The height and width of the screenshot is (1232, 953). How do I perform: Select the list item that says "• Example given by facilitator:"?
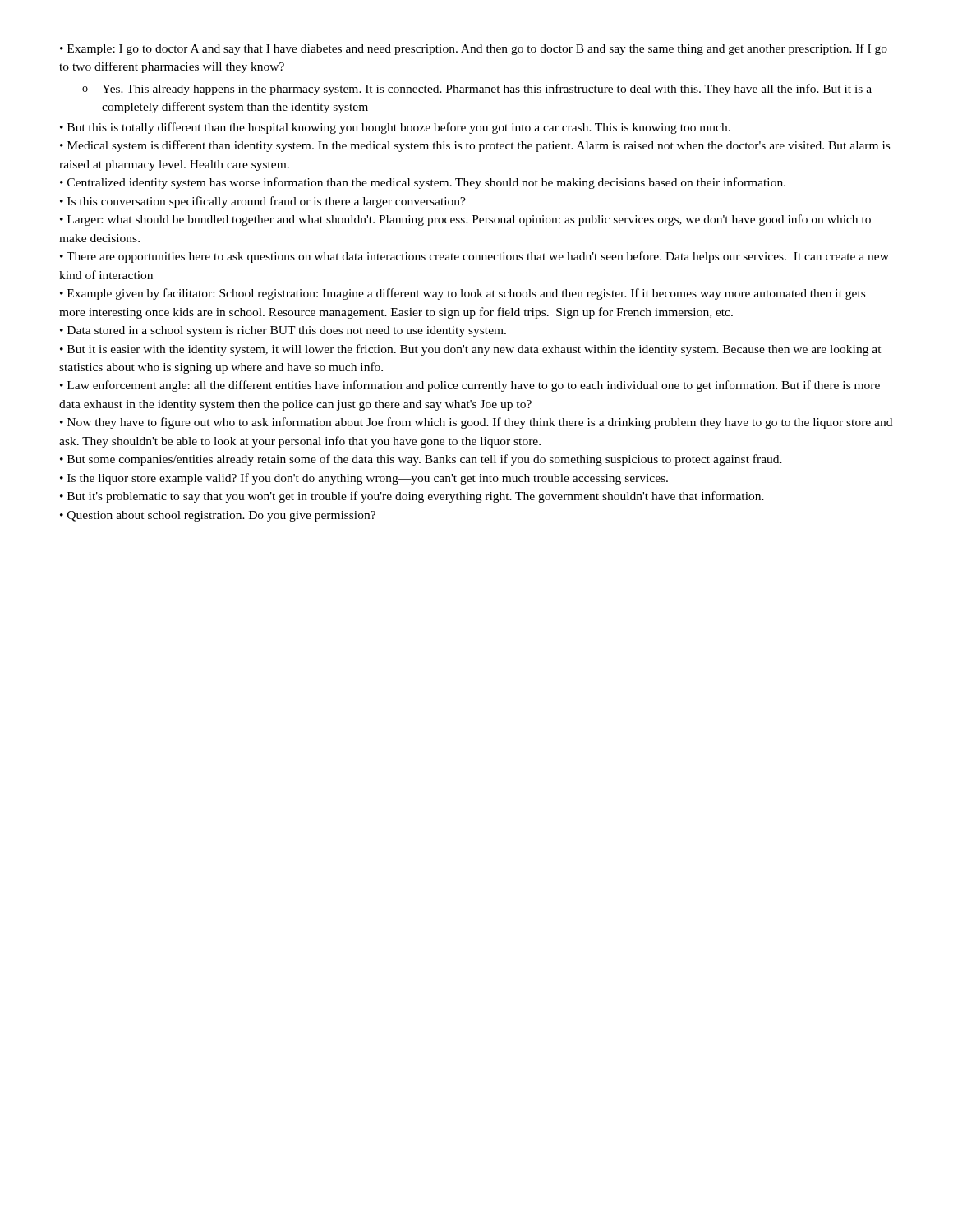[476, 303]
